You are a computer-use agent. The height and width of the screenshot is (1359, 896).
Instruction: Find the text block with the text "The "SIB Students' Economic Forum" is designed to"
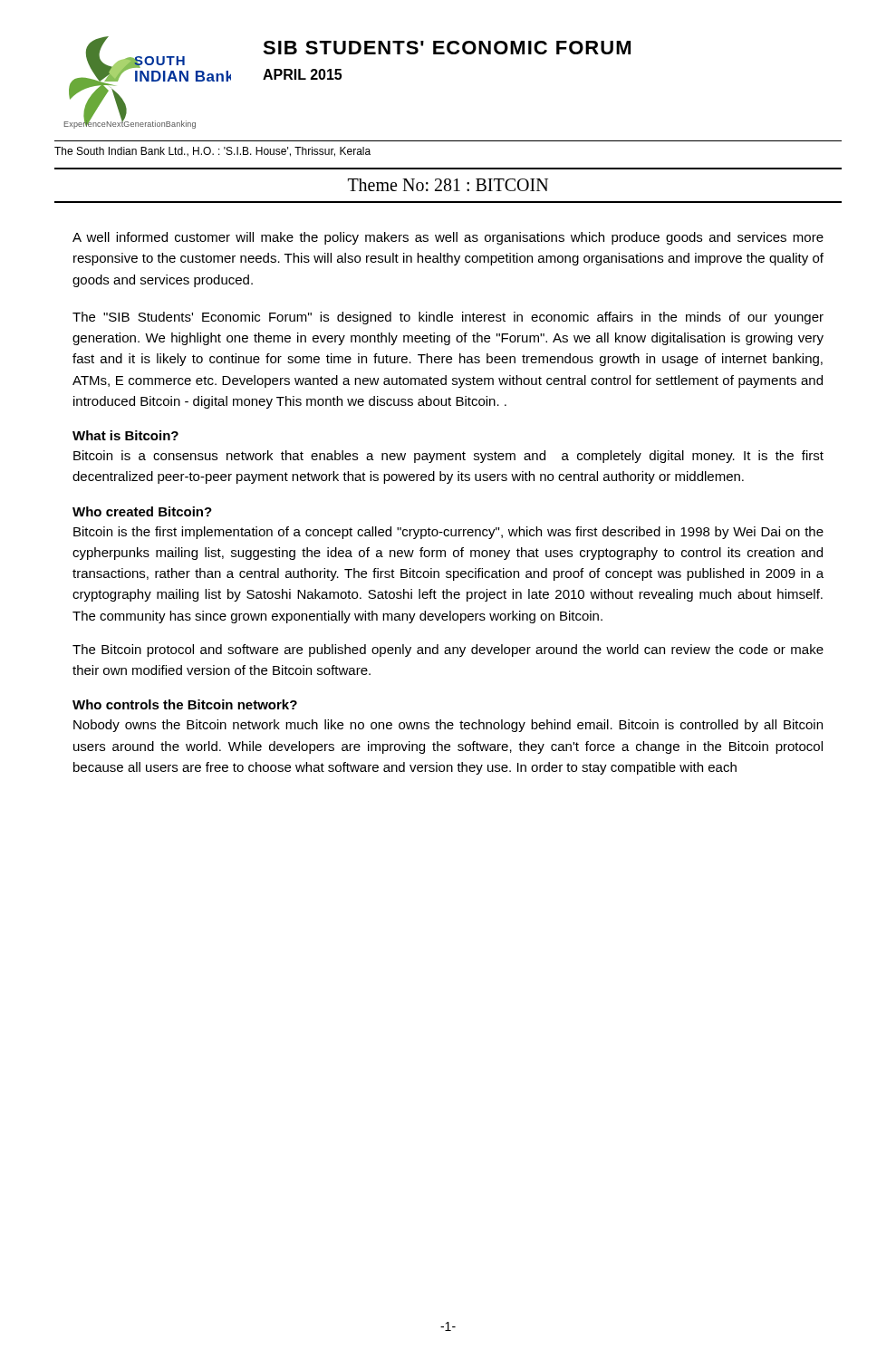(x=448, y=359)
